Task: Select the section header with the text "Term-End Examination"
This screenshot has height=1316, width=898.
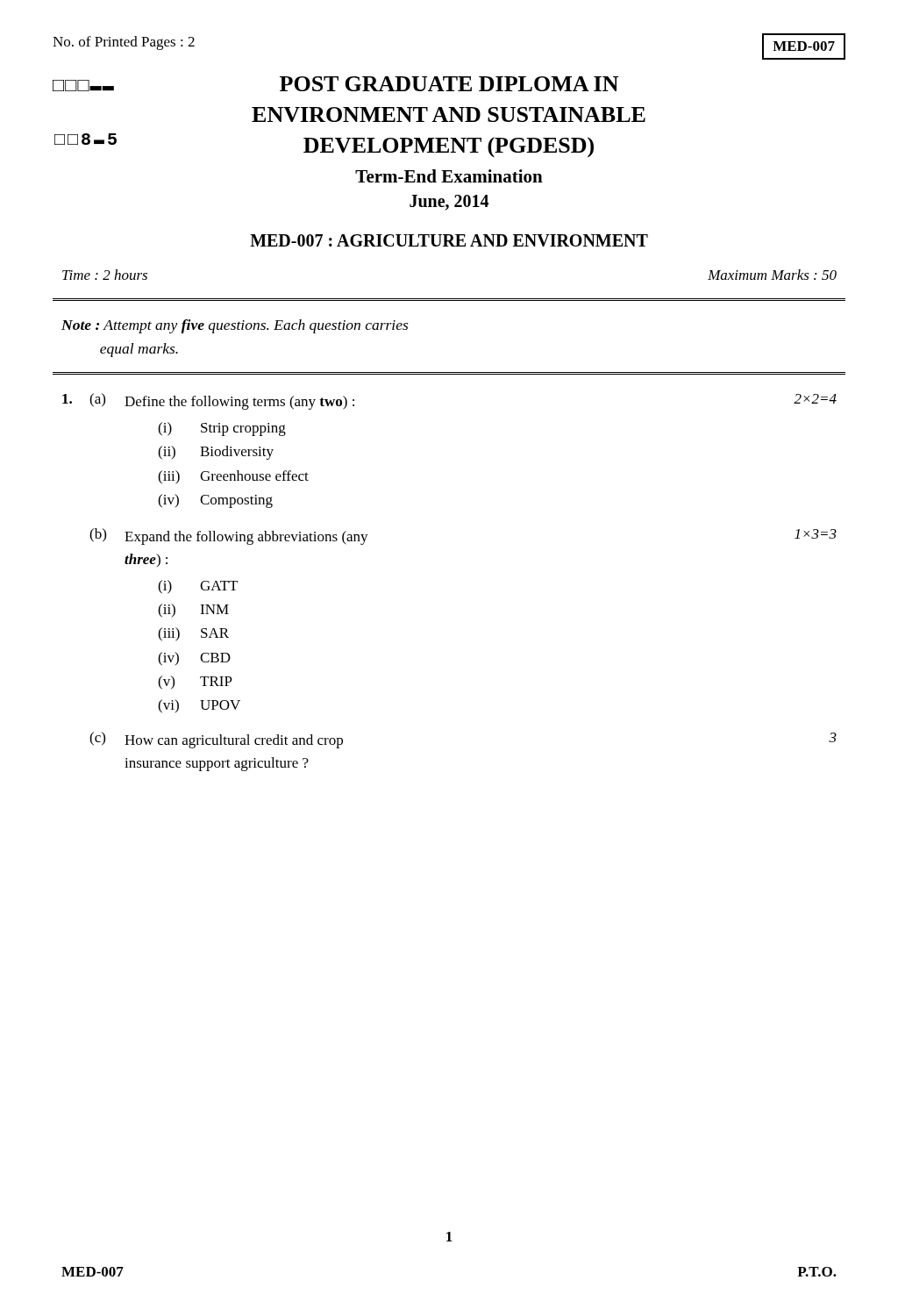Action: point(449,177)
